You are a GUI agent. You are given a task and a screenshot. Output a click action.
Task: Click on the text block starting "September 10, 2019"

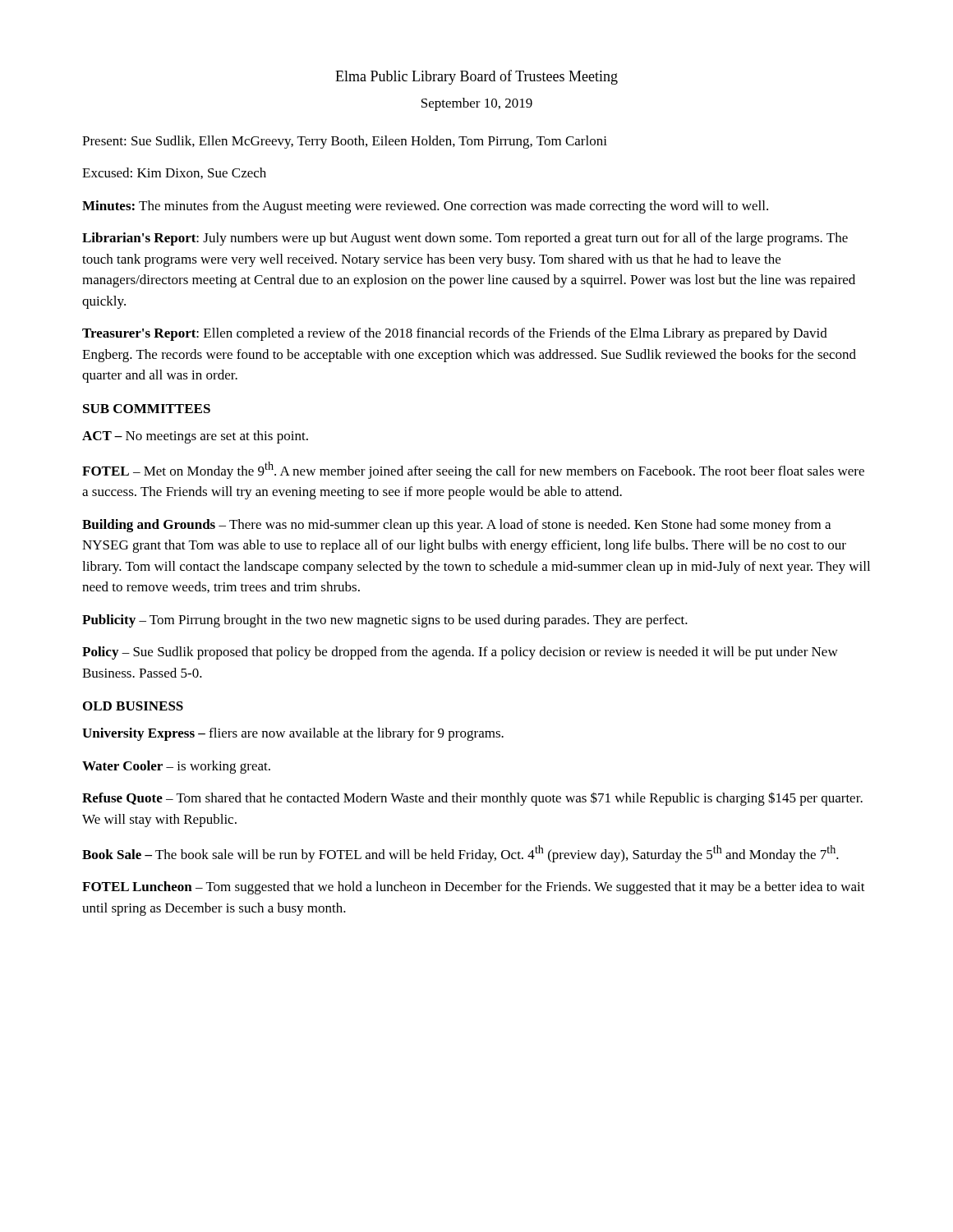click(476, 103)
